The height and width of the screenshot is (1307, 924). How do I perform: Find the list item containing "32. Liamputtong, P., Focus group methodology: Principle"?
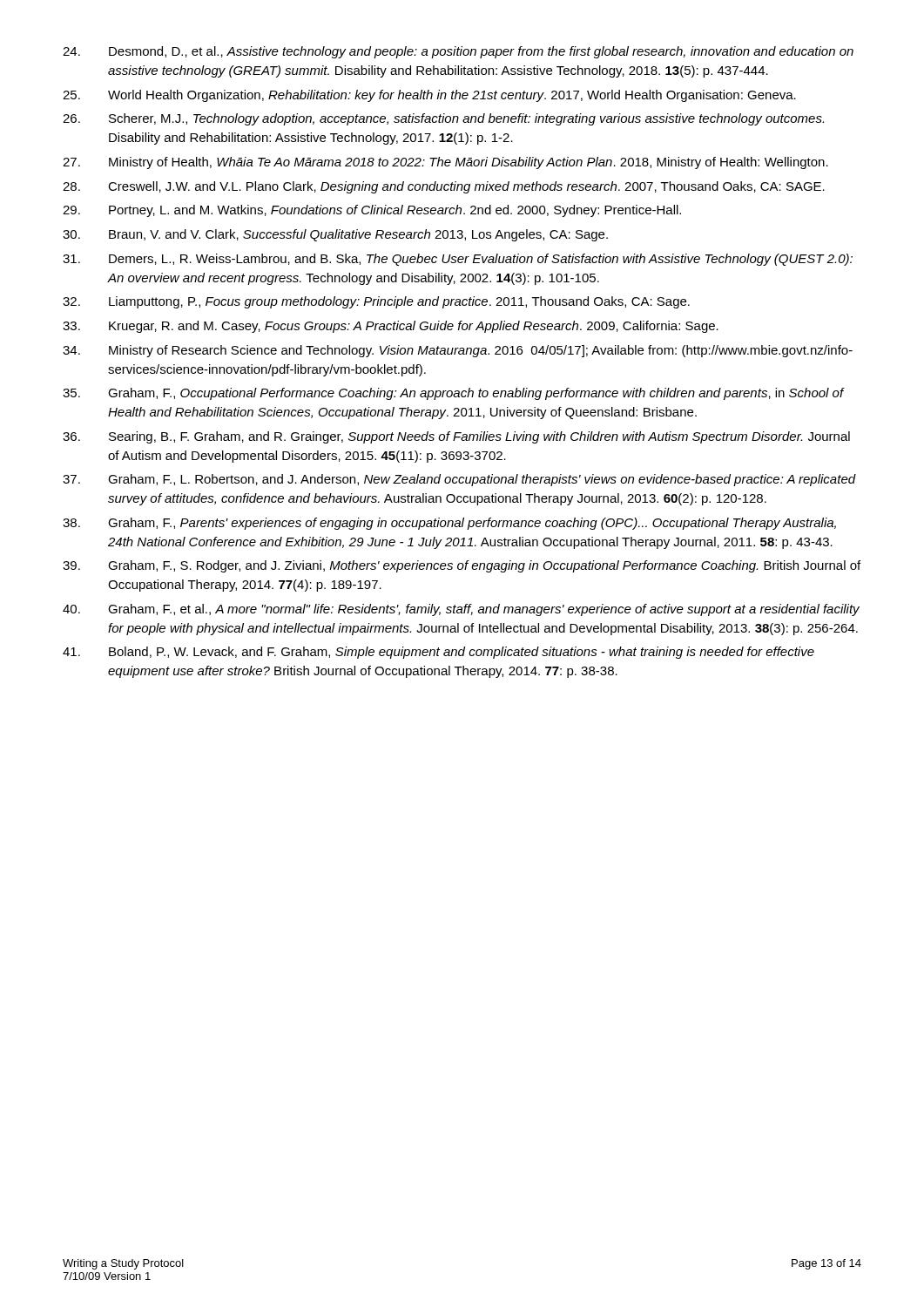pos(462,302)
